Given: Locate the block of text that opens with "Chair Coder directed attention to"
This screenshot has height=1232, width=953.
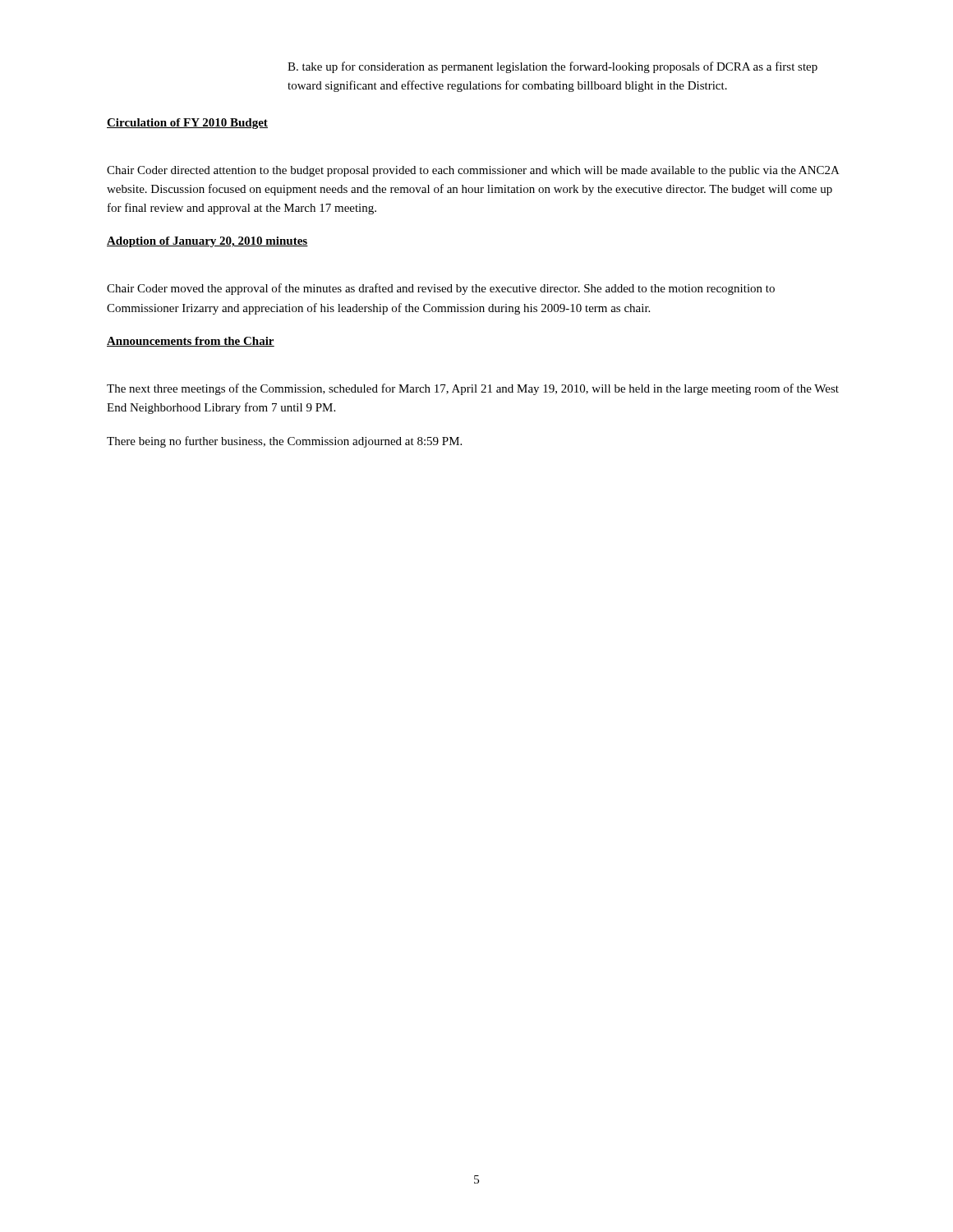Looking at the screenshot, I should [x=473, y=189].
